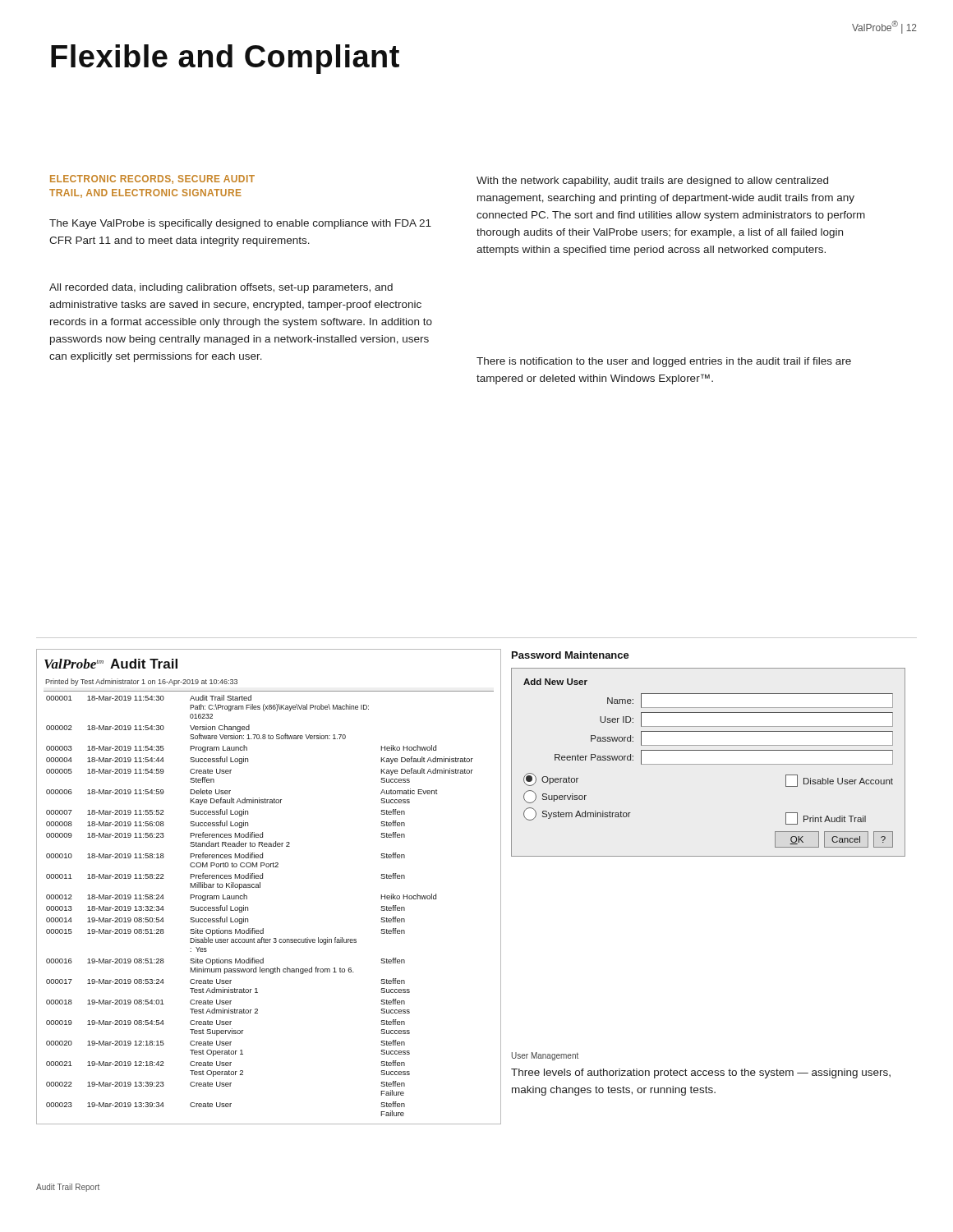
Task: Point to the text starting "Three levels of"
Action: point(712,1082)
